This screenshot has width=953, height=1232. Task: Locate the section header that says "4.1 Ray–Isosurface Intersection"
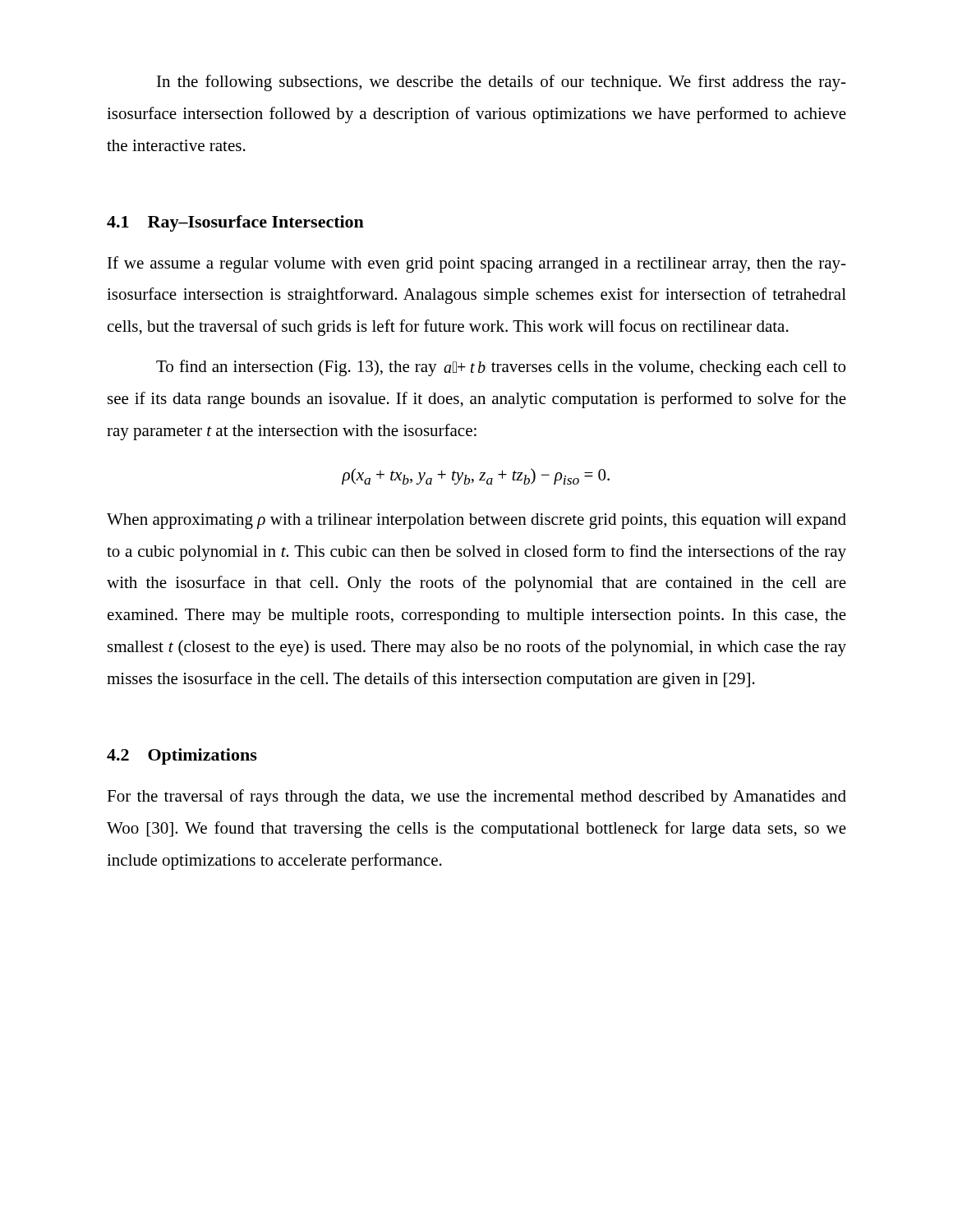tap(235, 221)
